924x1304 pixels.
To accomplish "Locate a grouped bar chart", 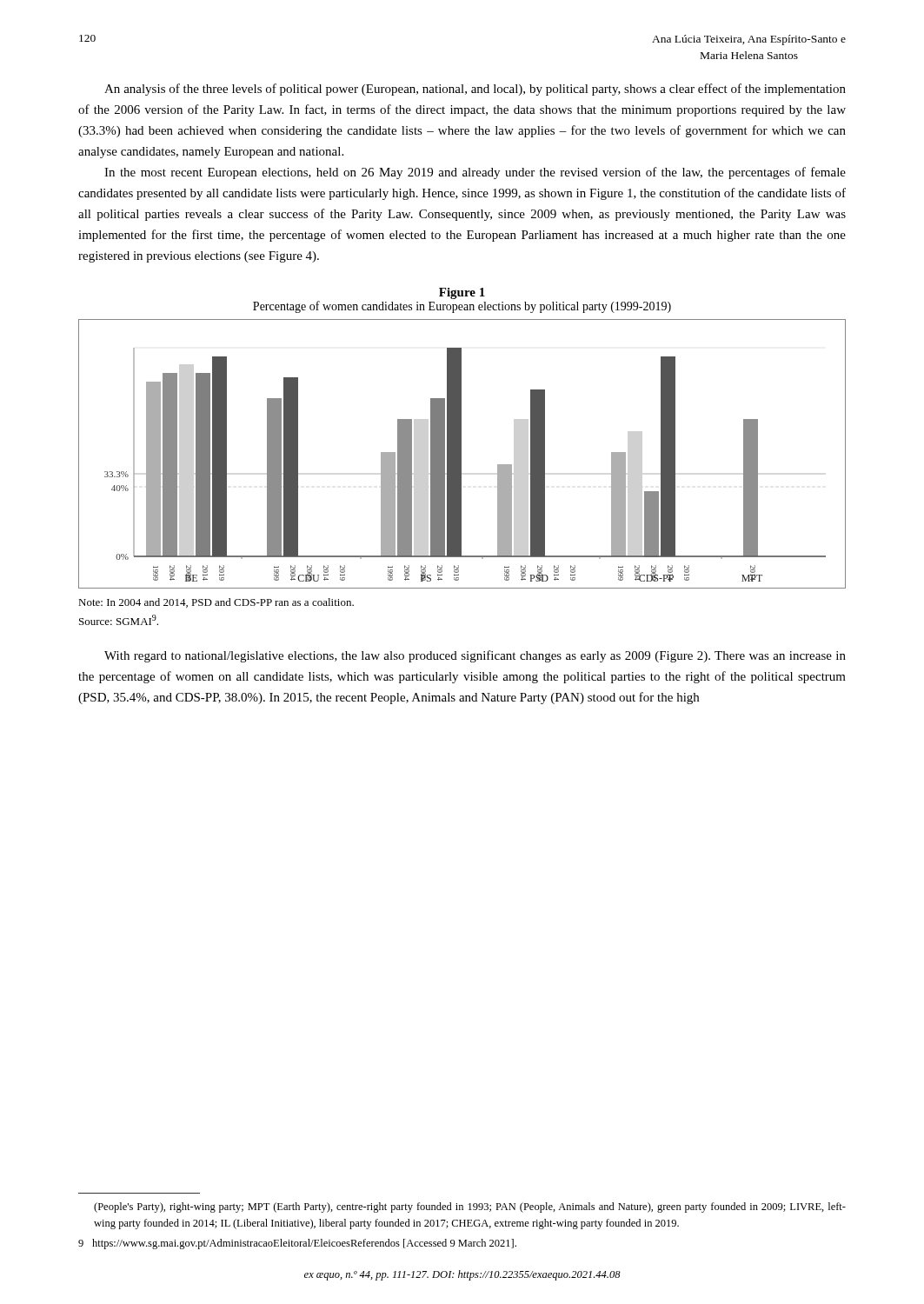I will click(x=462, y=454).
